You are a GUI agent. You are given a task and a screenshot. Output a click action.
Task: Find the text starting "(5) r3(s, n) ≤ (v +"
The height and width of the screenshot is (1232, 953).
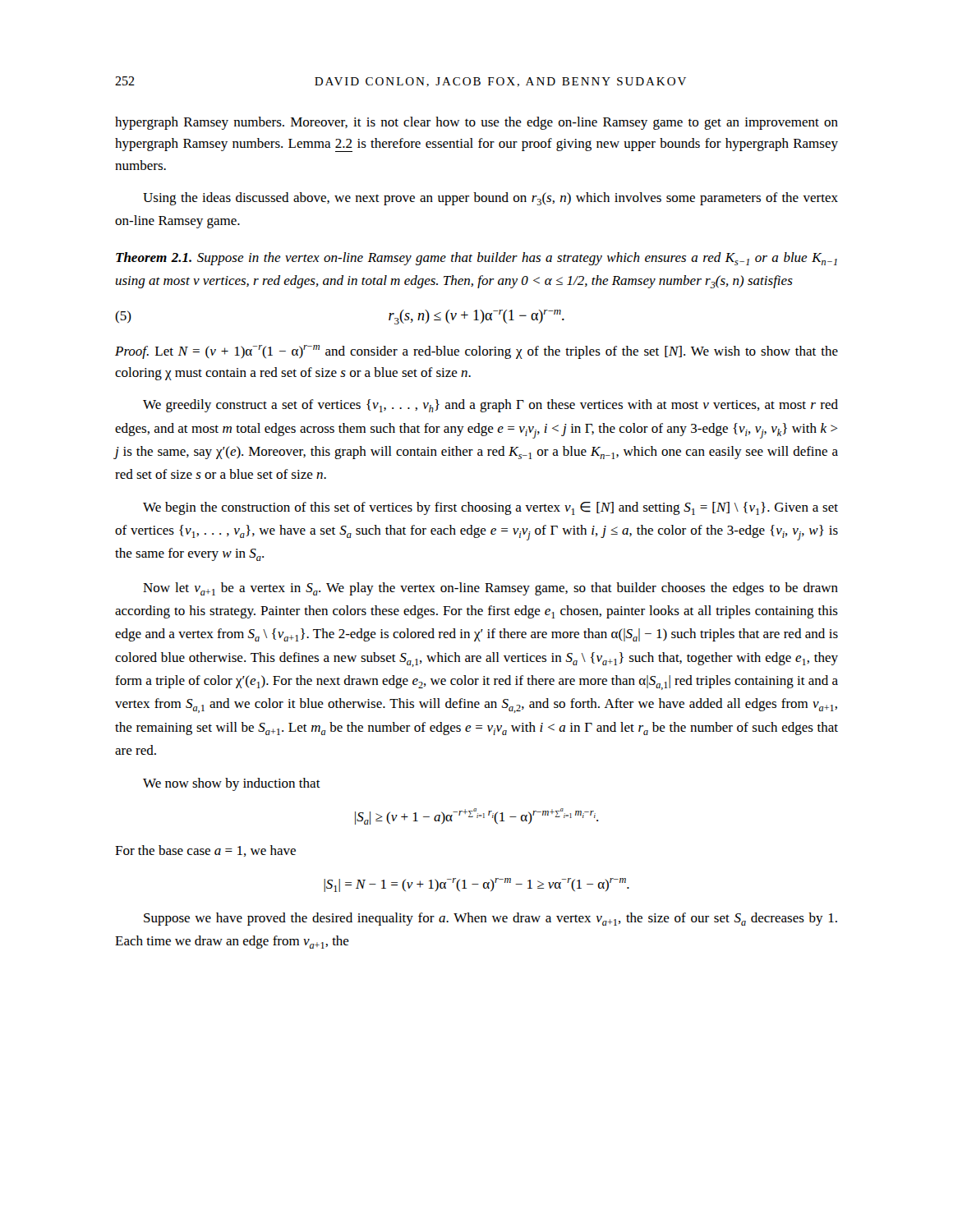[x=452, y=316]
